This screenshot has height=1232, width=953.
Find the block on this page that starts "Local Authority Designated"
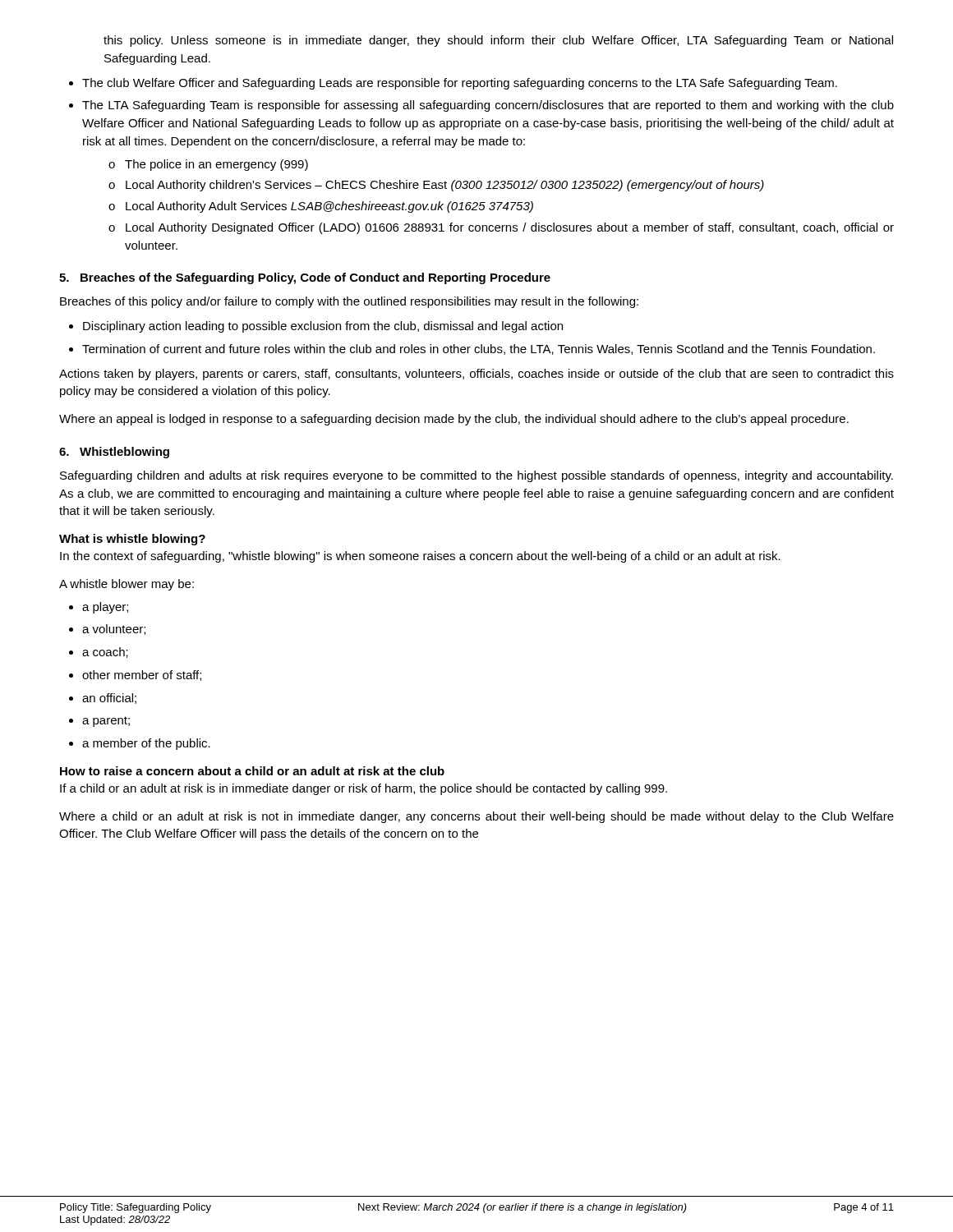(x=509, y=236)
